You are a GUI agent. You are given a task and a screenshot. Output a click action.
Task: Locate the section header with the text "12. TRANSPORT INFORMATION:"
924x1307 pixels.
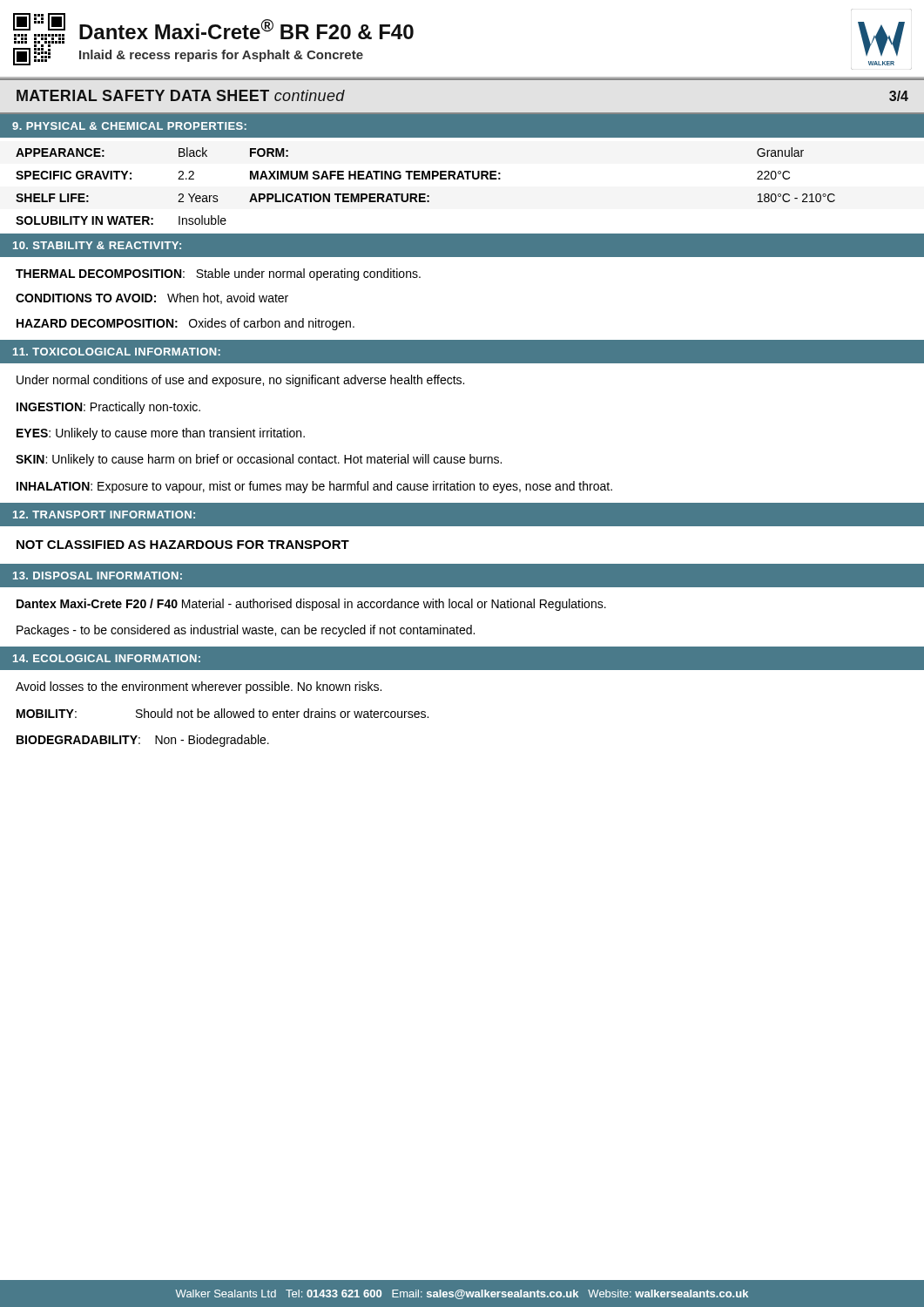click(x=104, y=515)
